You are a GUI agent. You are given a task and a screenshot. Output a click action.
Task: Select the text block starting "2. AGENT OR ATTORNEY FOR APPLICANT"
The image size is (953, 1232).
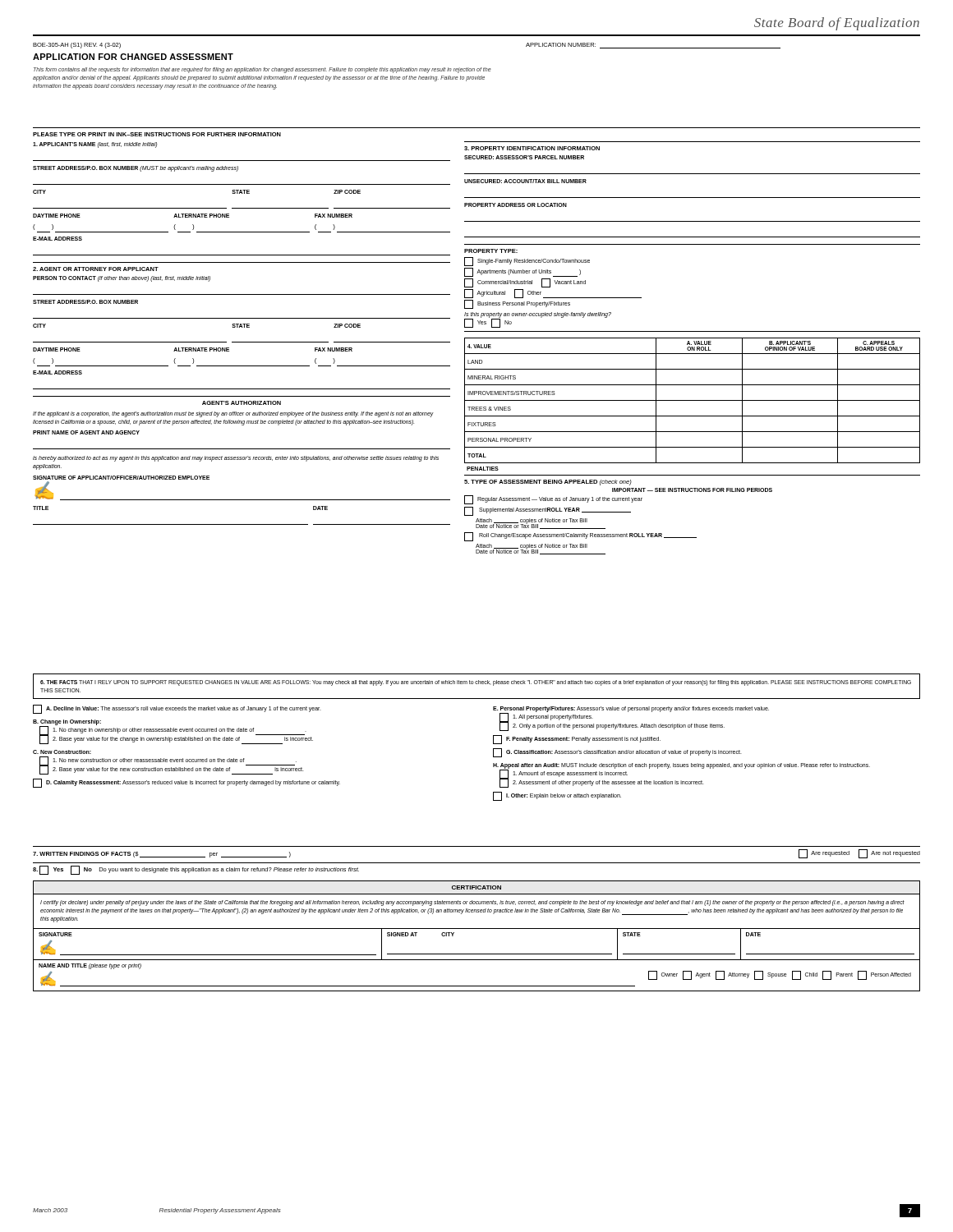click(96, 269)
